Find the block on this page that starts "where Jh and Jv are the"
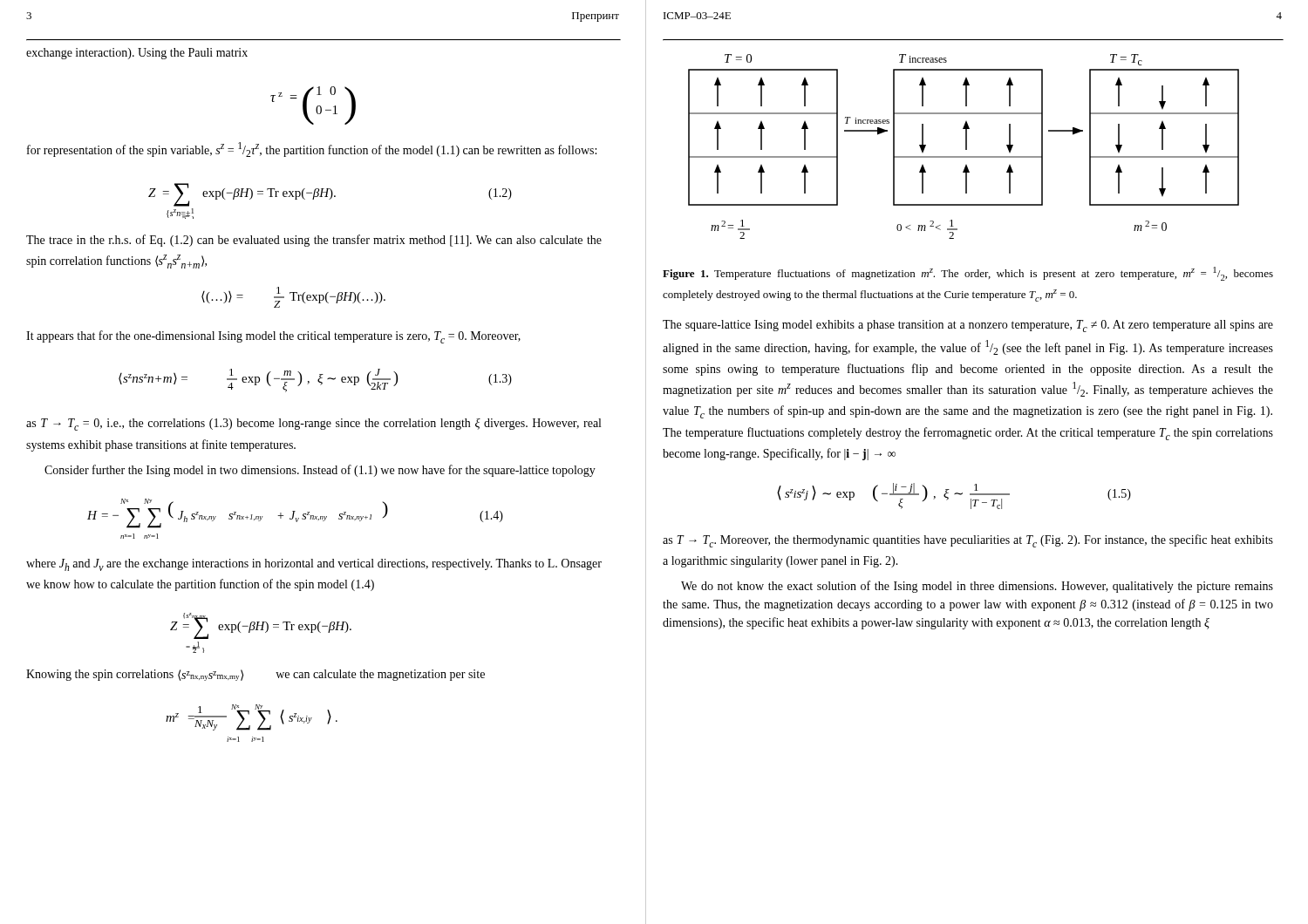The image size is (1308, 924). pyautogui.click(x=314, y=574)
